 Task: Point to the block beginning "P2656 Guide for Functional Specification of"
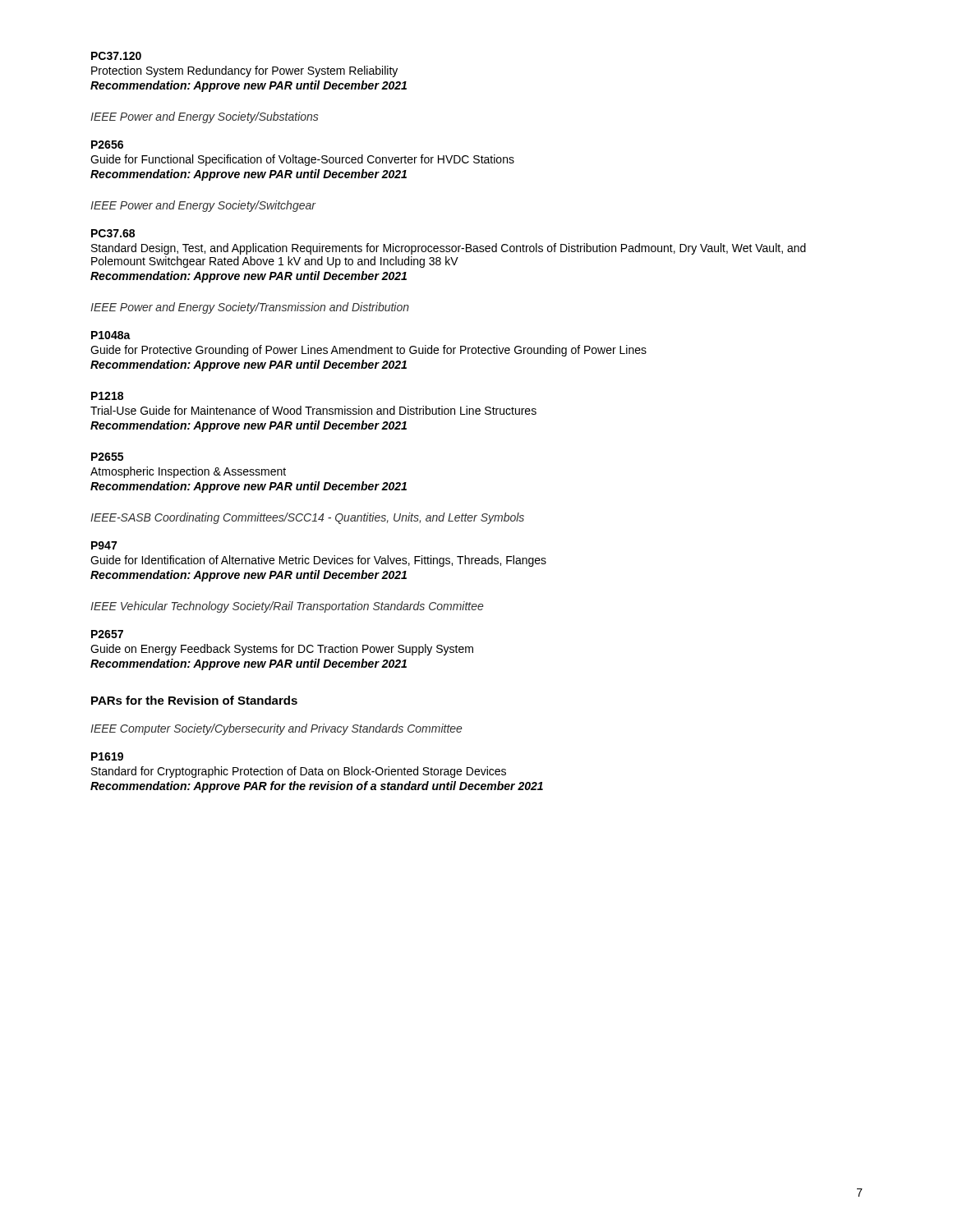pyautogui.click(x=476, y=159)
